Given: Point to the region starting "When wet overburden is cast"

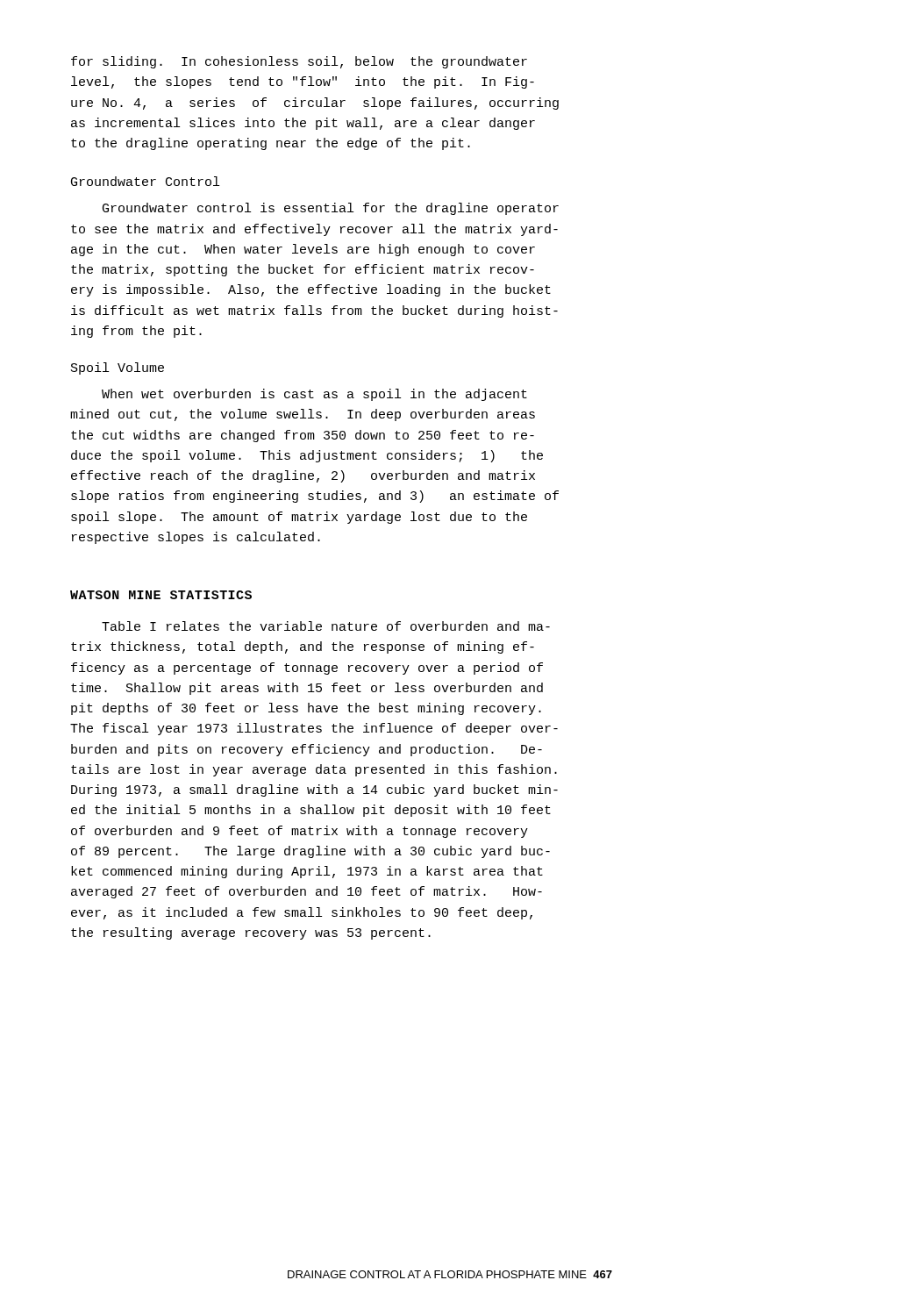Looking at the screenshot, I should pyautogui.click(x=315, y=467).
